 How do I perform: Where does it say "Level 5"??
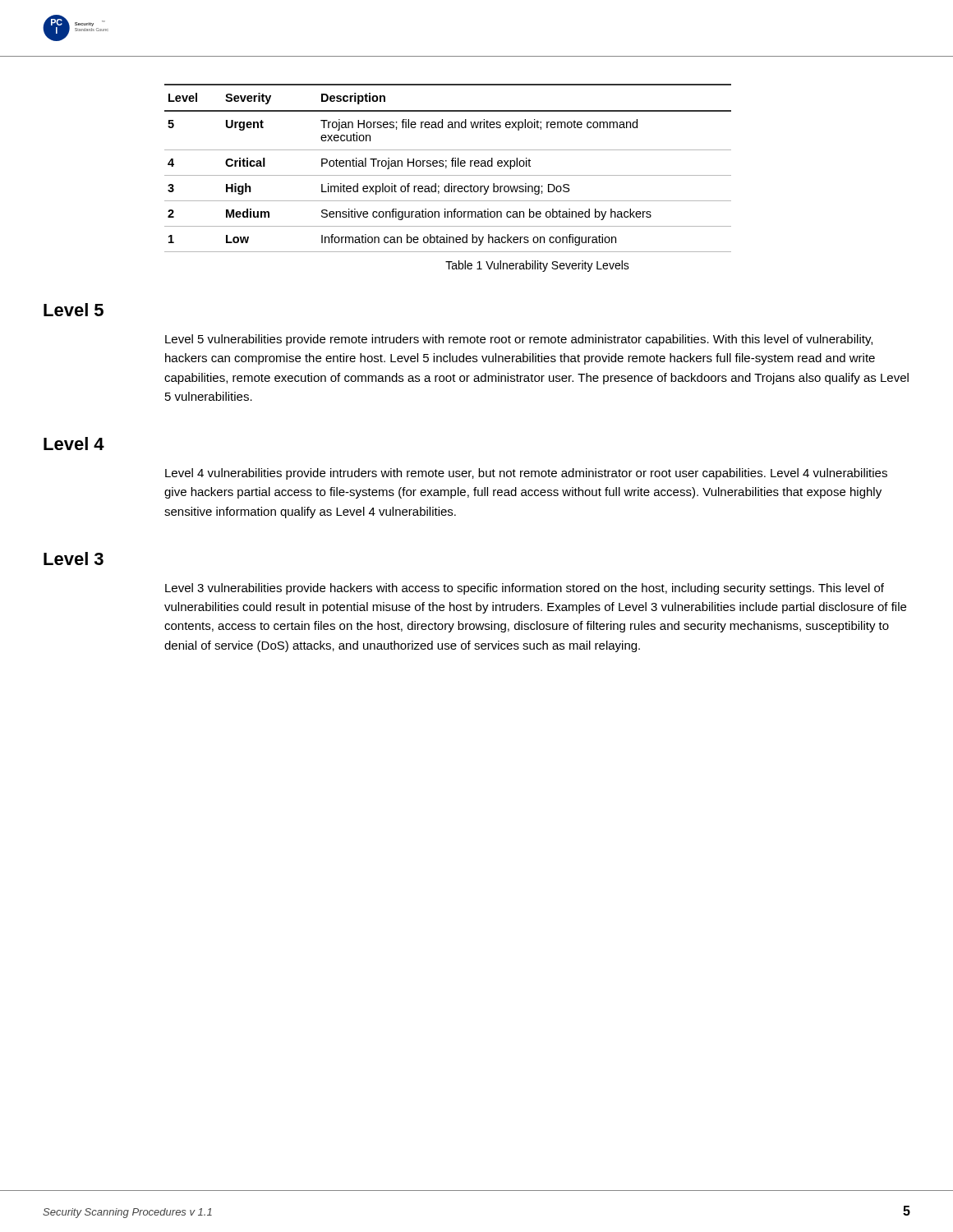click(73, 310)
